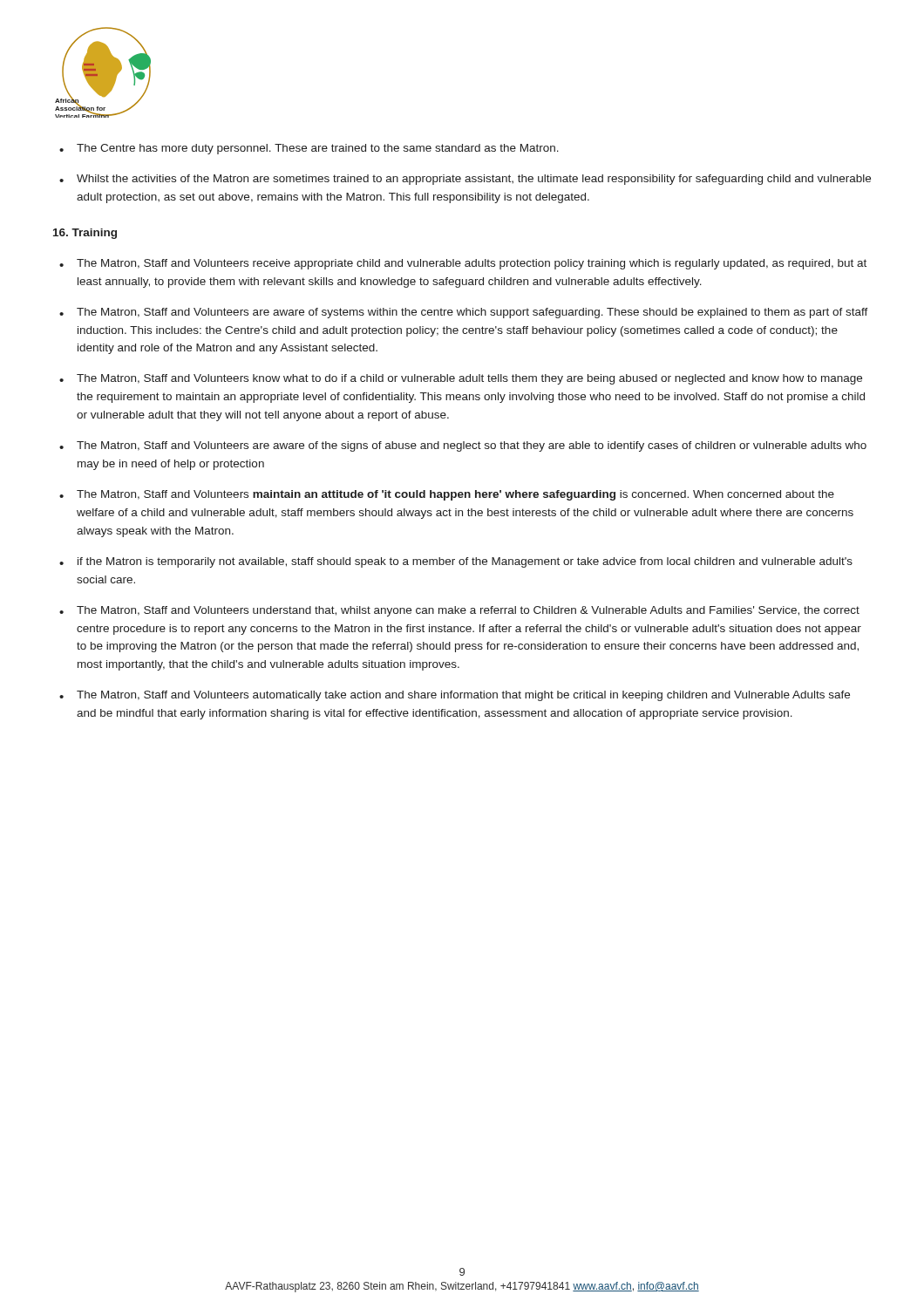
Task: Locate the list item with the text "The Matron, Staff and Volunteers receive"
Action: [472, 272]
